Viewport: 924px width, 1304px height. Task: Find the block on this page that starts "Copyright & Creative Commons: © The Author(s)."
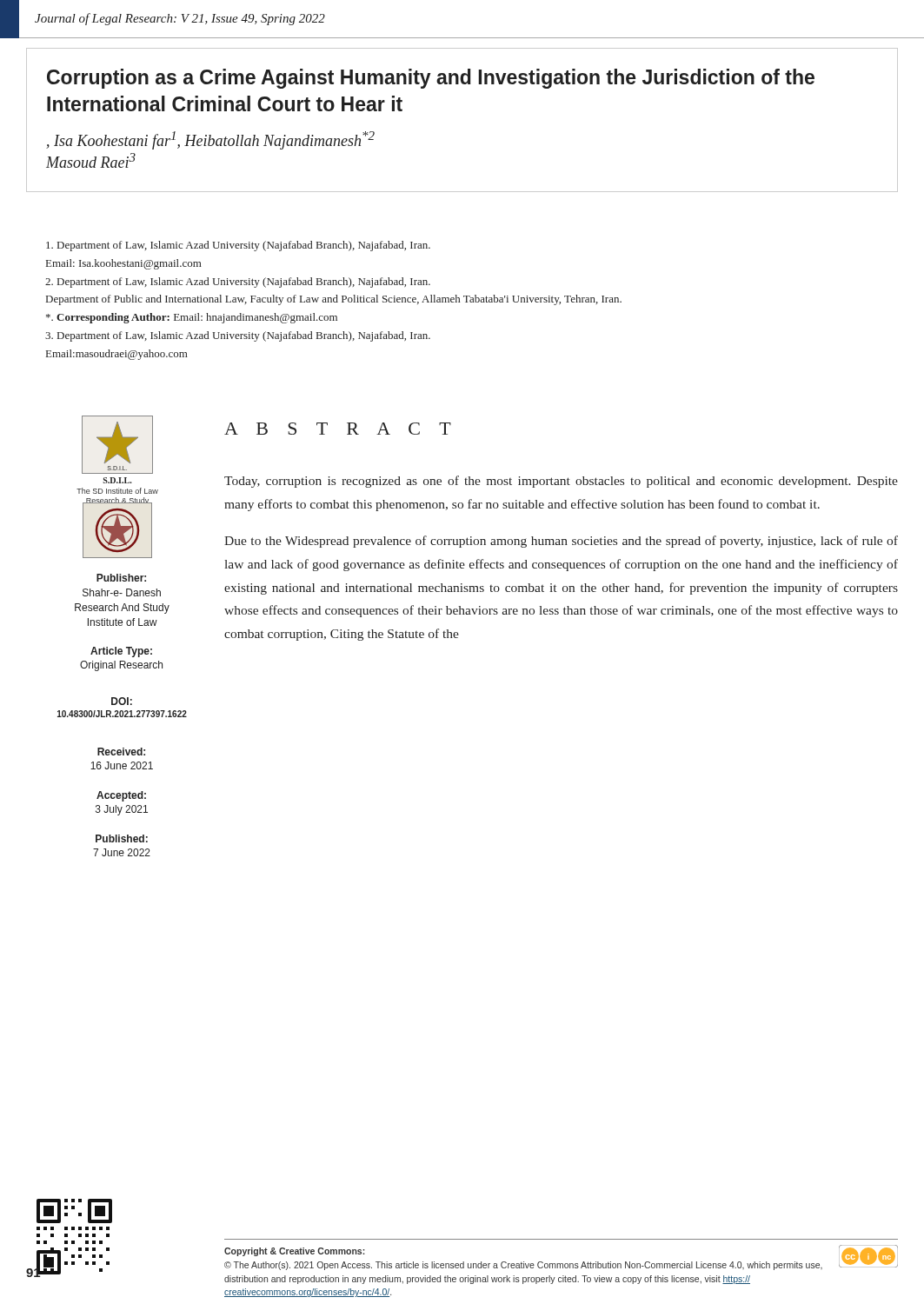click(x=561, y=1272)
